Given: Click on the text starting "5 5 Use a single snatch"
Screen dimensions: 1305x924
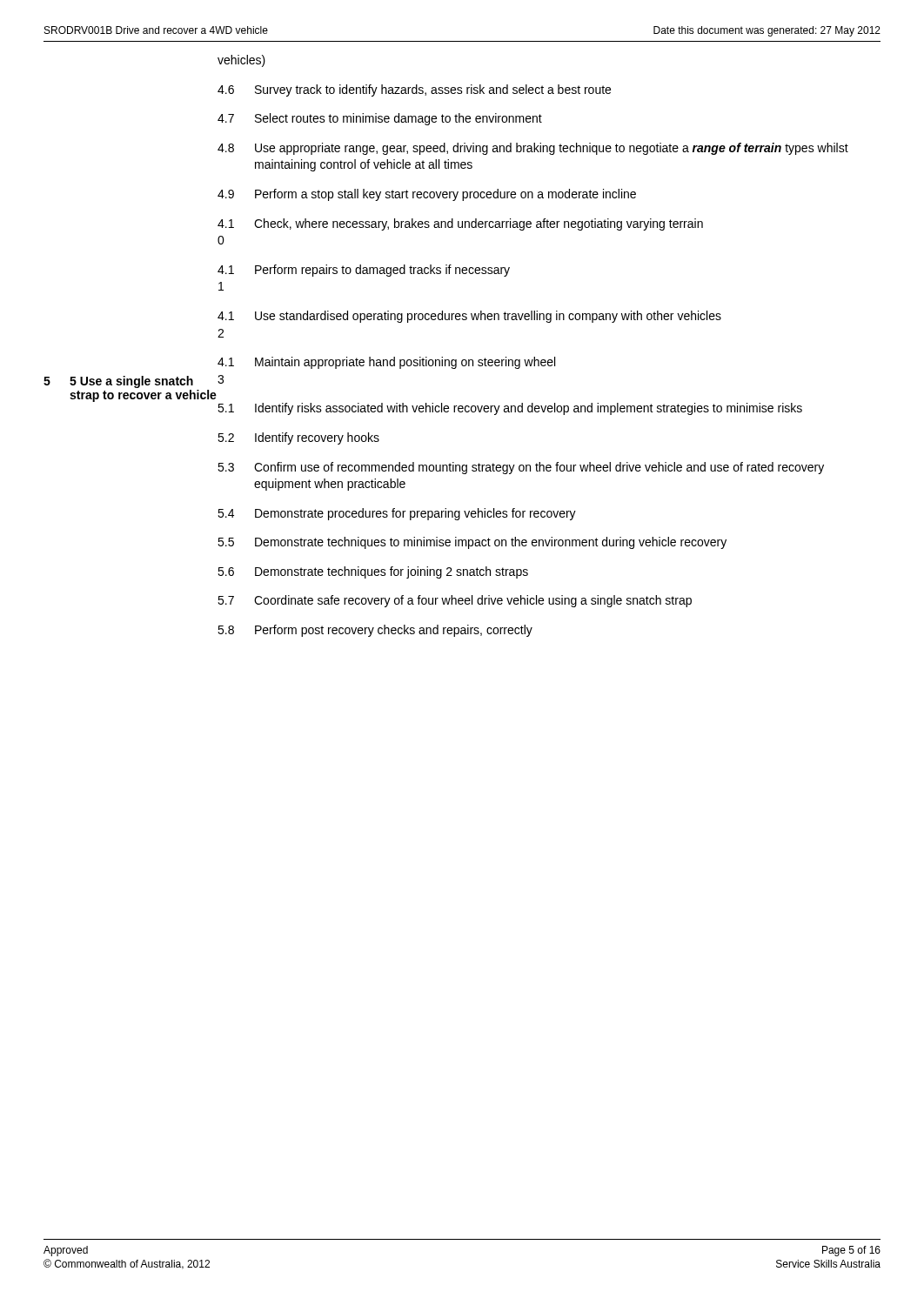Looking at the screenshot, I should 131,388.
